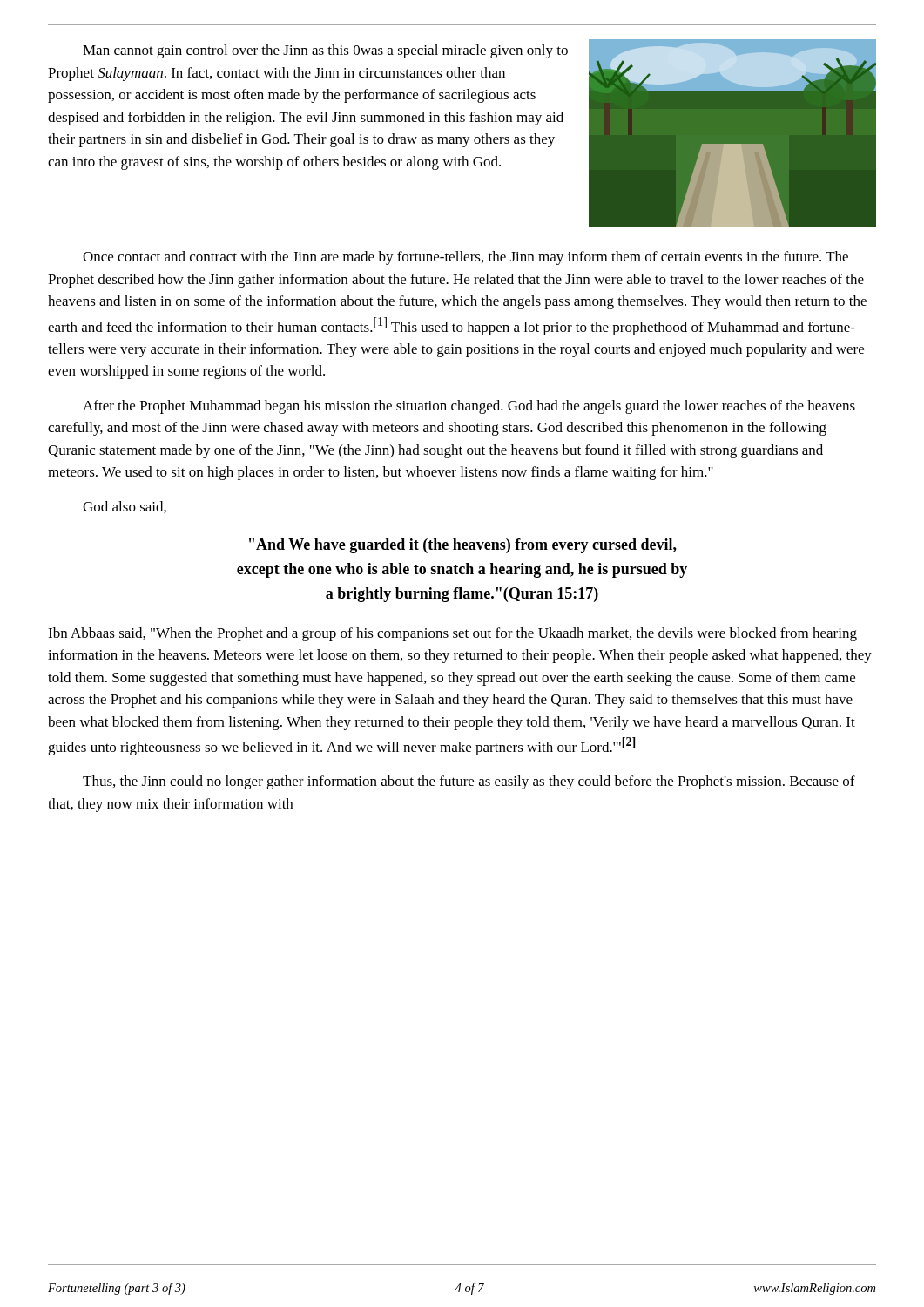Find the text block that reads "Thus, the Jinn could no longer"
This screenshot has width=924, height=1307.
[462, 793]
